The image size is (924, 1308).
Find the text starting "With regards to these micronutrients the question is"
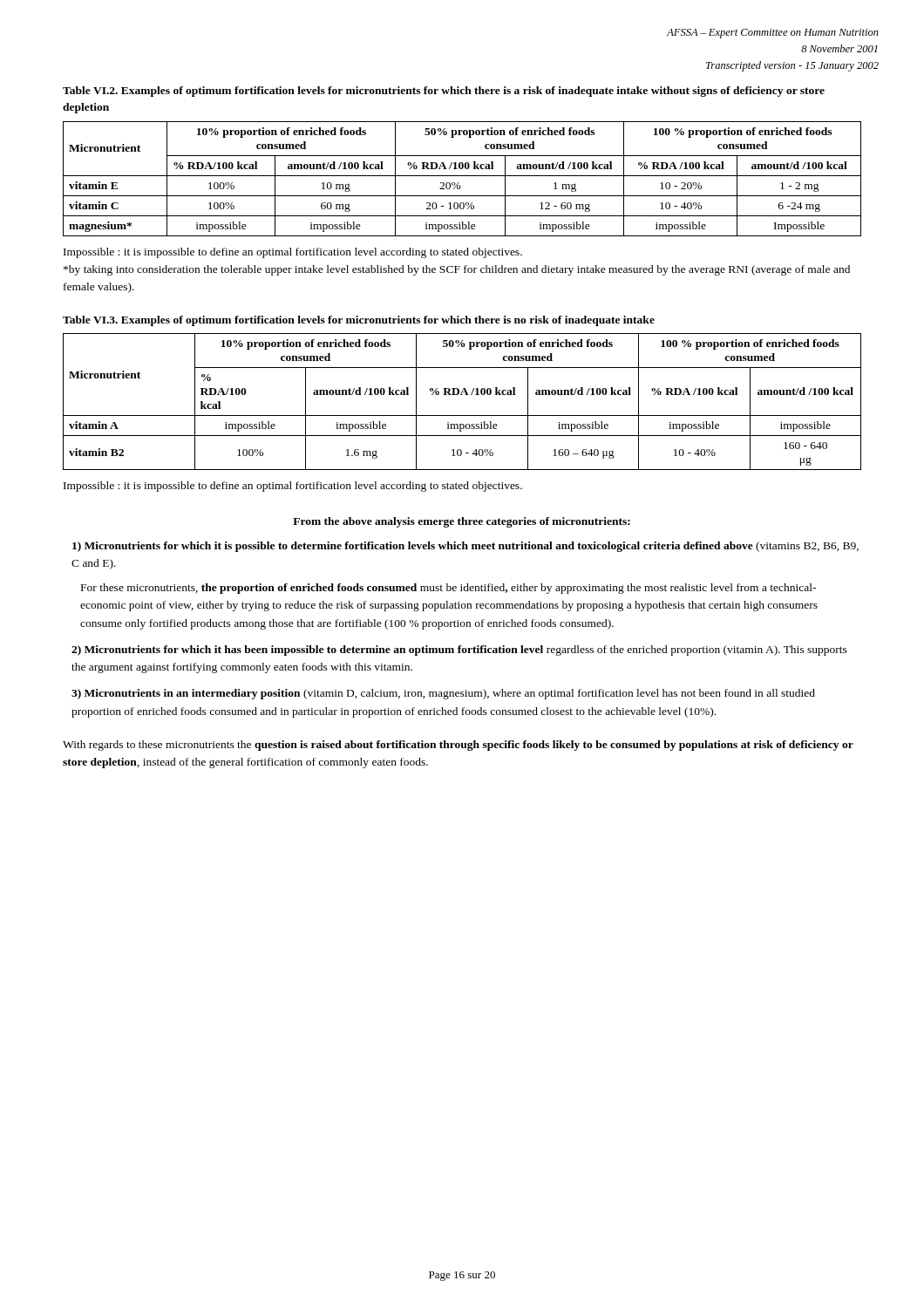[458, 753]
